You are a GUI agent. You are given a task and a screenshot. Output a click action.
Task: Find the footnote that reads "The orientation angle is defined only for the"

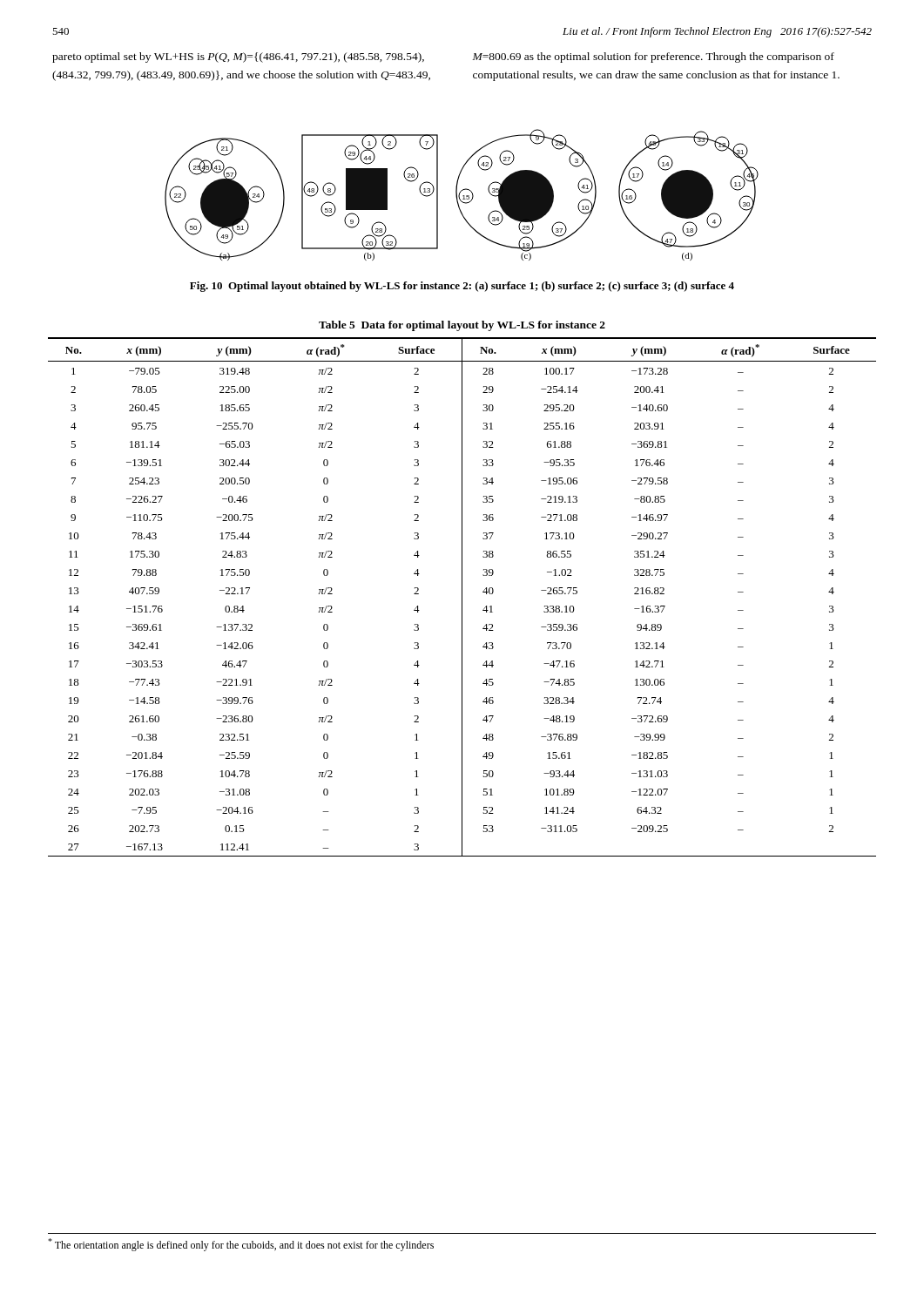(x=241, y=1244)
